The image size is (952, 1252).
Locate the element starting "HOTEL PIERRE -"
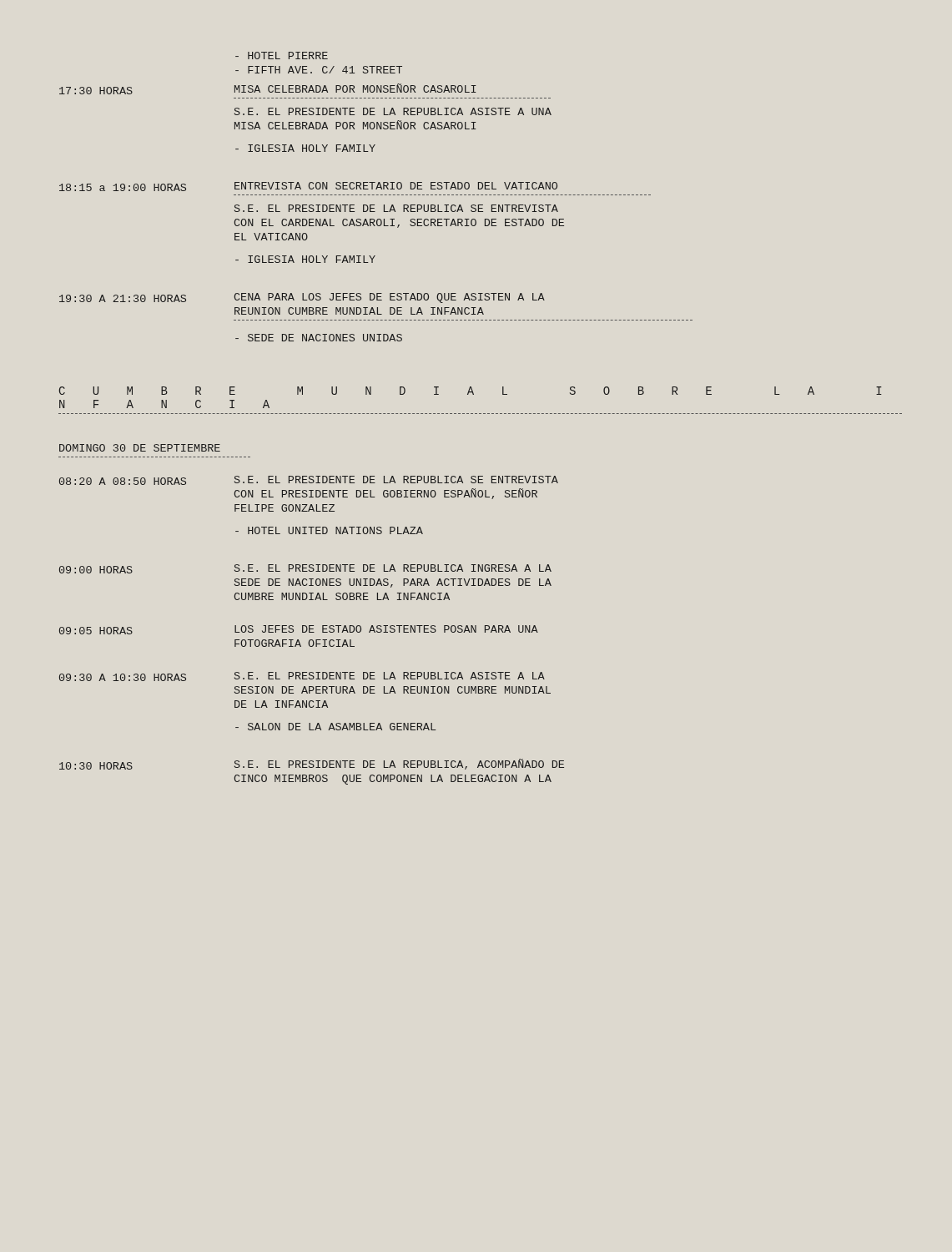point(282,56)
